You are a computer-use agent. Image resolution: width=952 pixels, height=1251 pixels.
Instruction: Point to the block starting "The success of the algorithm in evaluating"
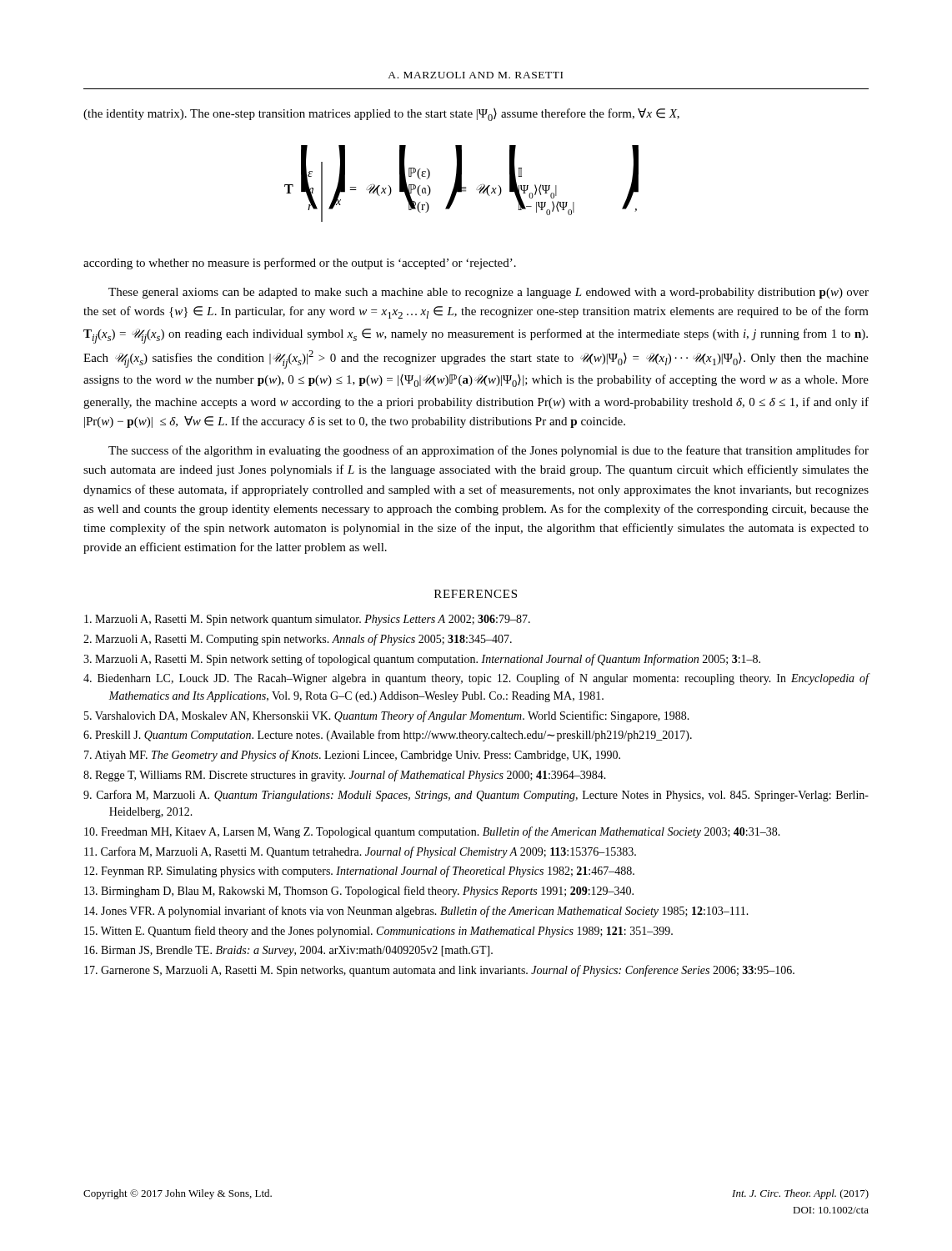coord(476,499)
